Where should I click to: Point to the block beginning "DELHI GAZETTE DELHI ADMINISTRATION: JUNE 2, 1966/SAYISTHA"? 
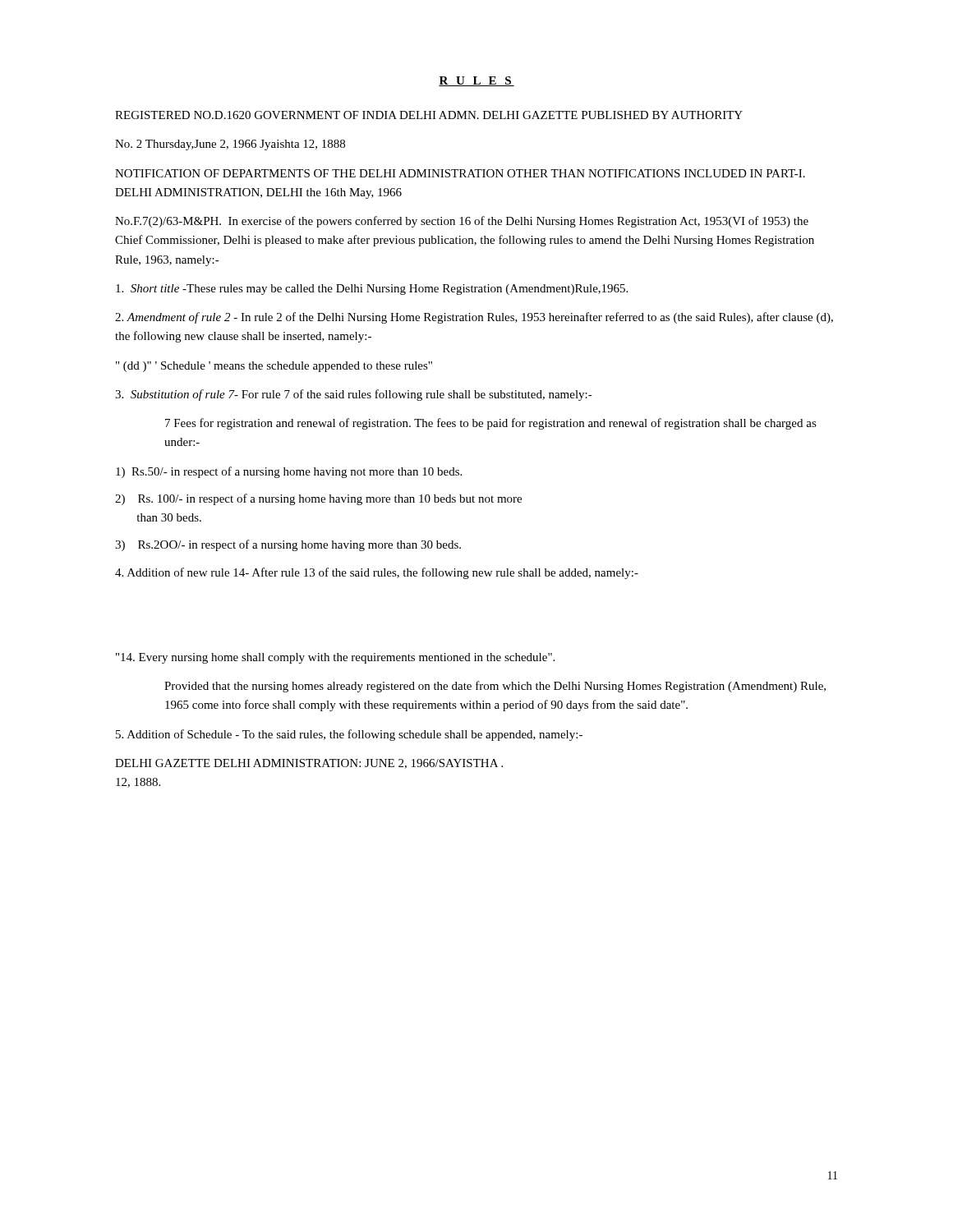[476, 773]
